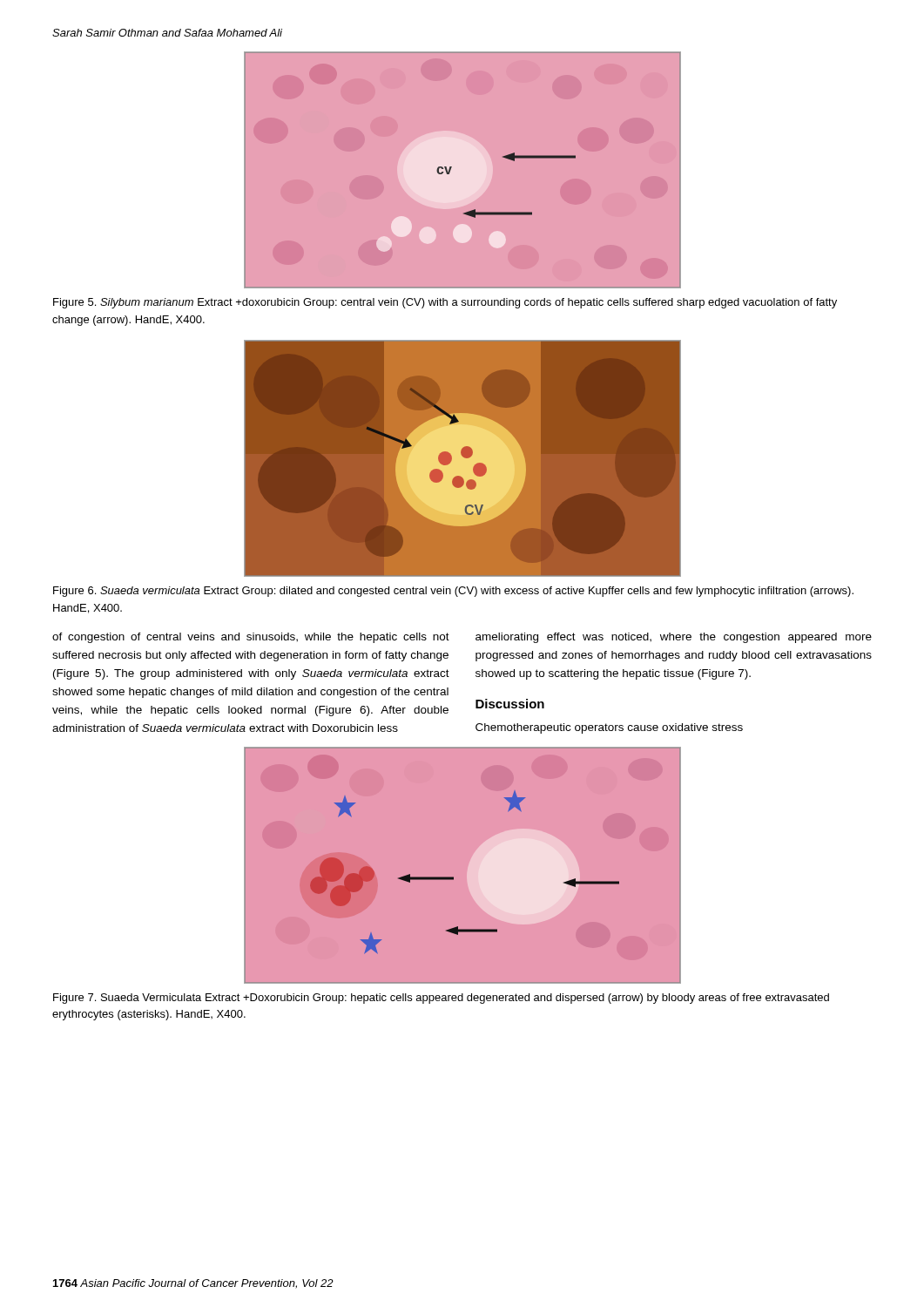924x1307 pixels.
Task: Navigate to the text block starting "Chemotherapeutic operators cause oxidative stress"
Action: click(x=609, y=727)
